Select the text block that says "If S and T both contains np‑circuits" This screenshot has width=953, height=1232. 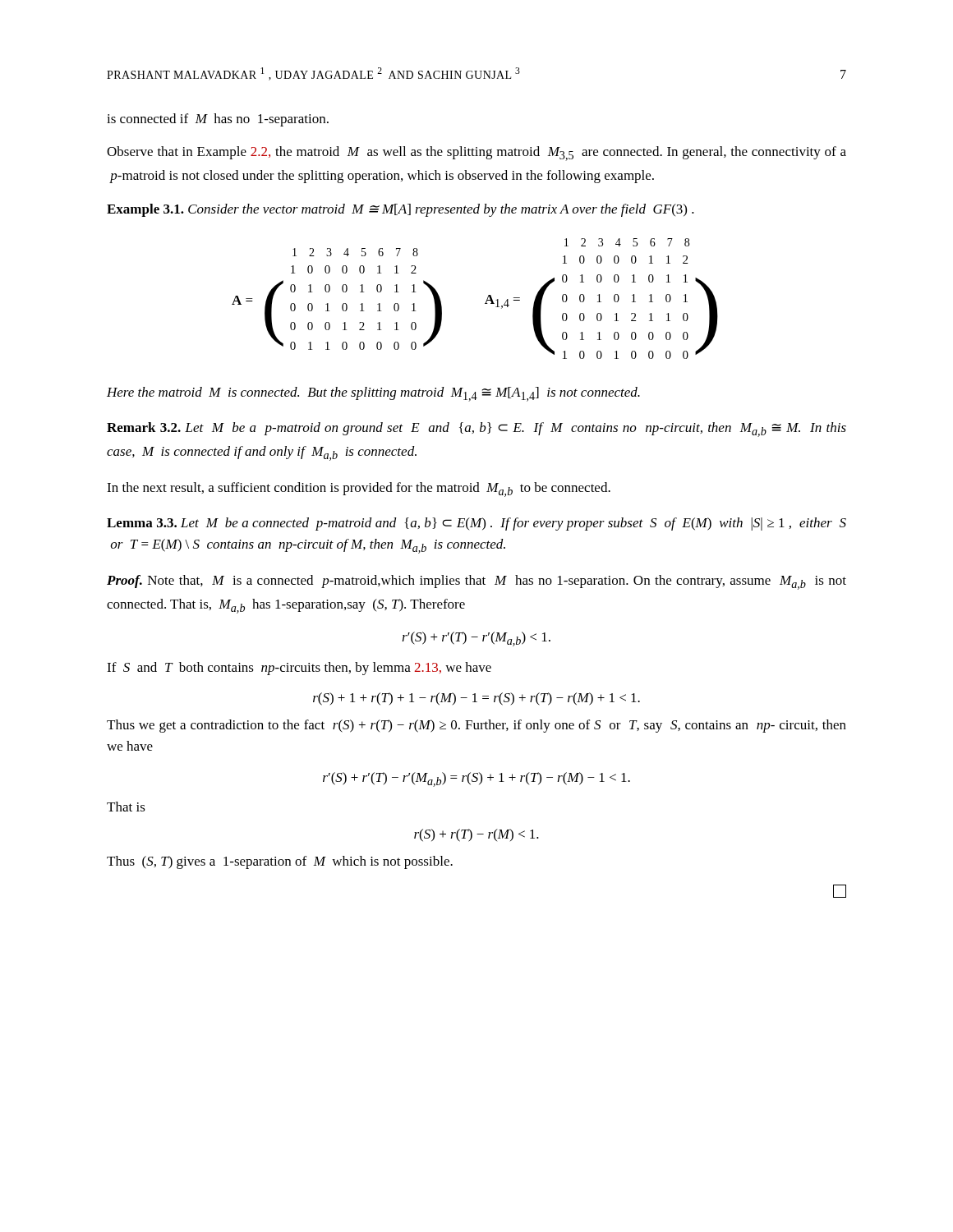[x=299, y=667]
